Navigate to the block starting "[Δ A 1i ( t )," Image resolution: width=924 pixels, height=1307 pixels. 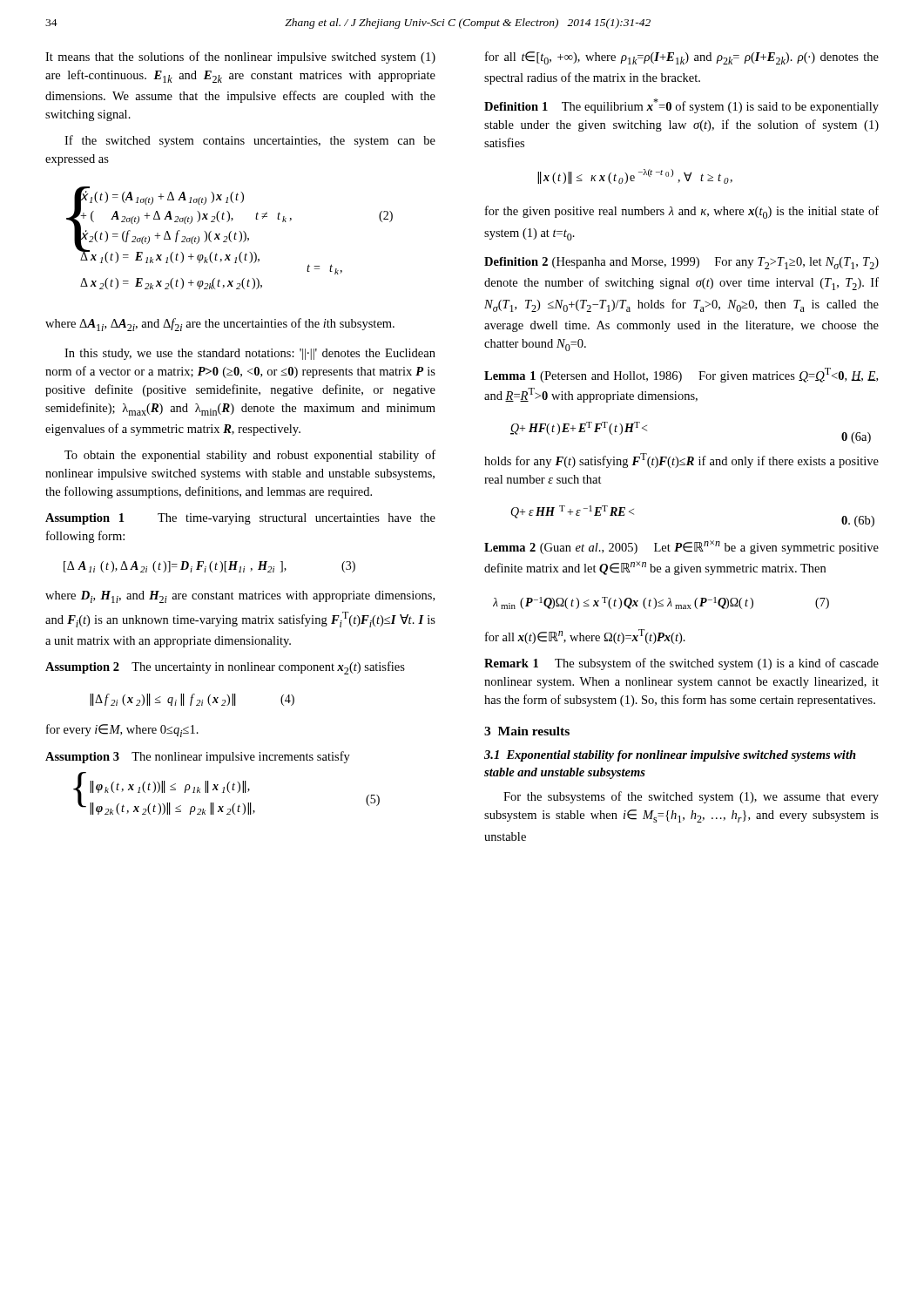pyautogui.click(x=233, y=566)
